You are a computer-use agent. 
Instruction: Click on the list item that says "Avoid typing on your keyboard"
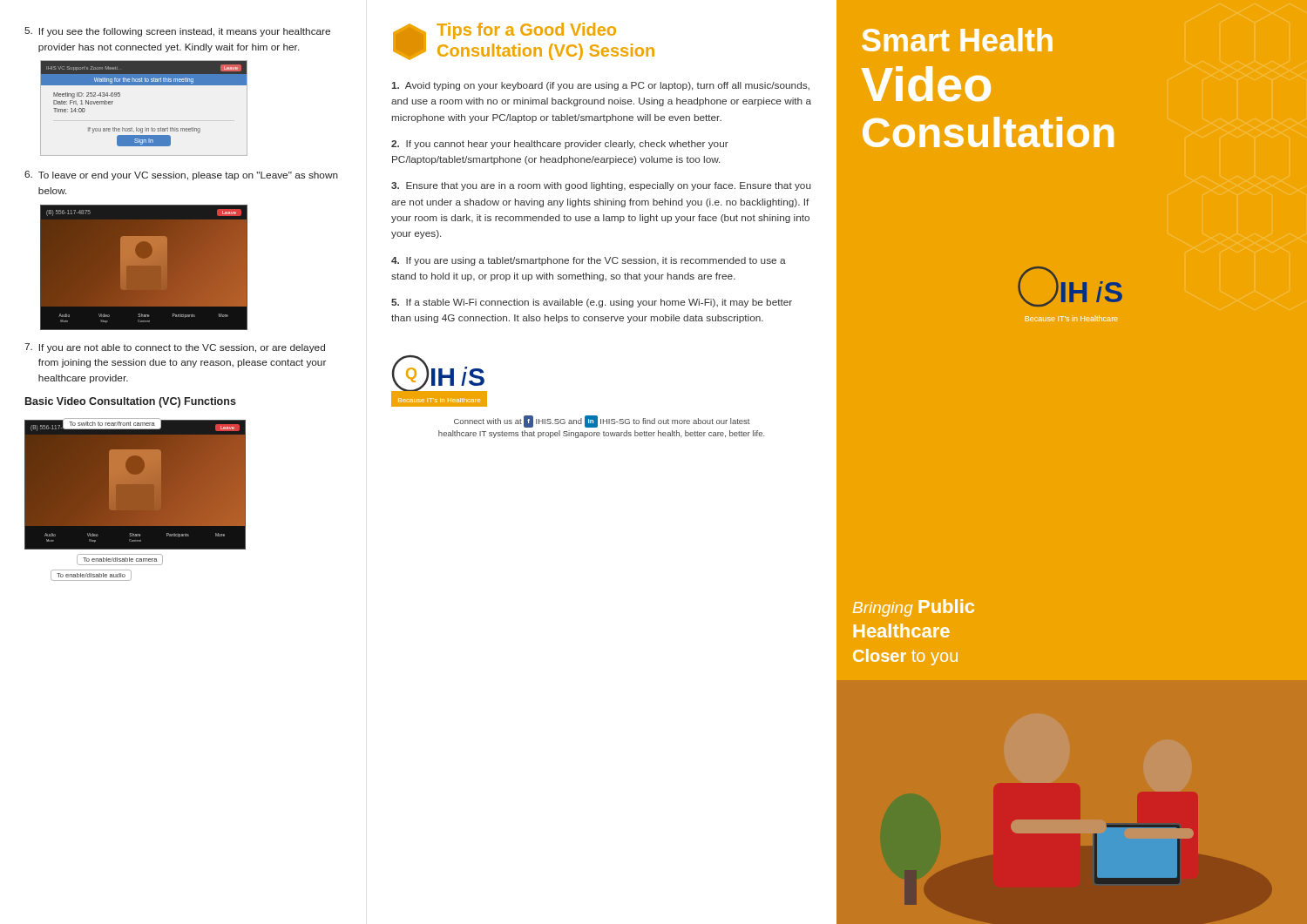point(601,101)
